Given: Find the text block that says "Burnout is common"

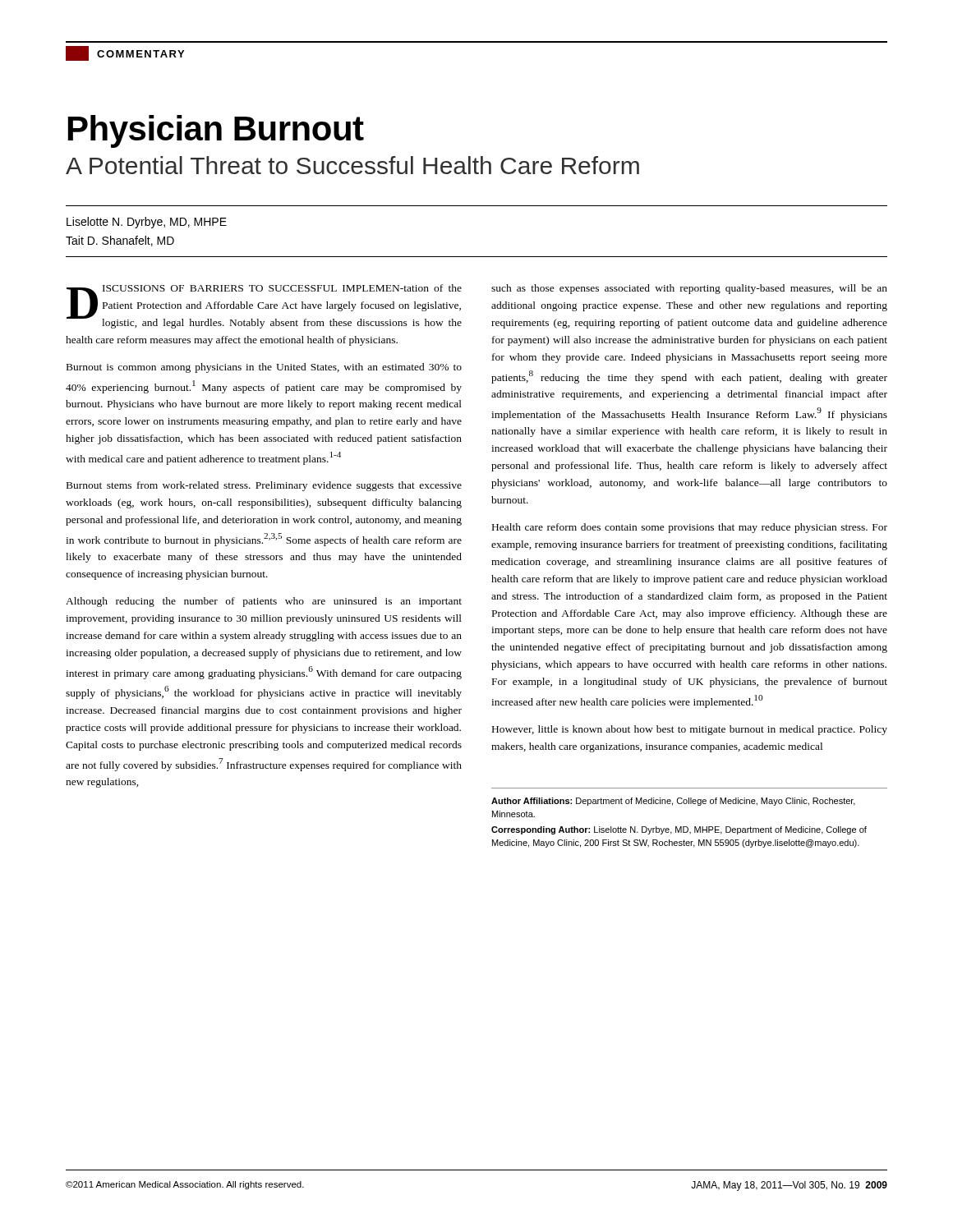Looking at the screenshot, I should (264, 412).
